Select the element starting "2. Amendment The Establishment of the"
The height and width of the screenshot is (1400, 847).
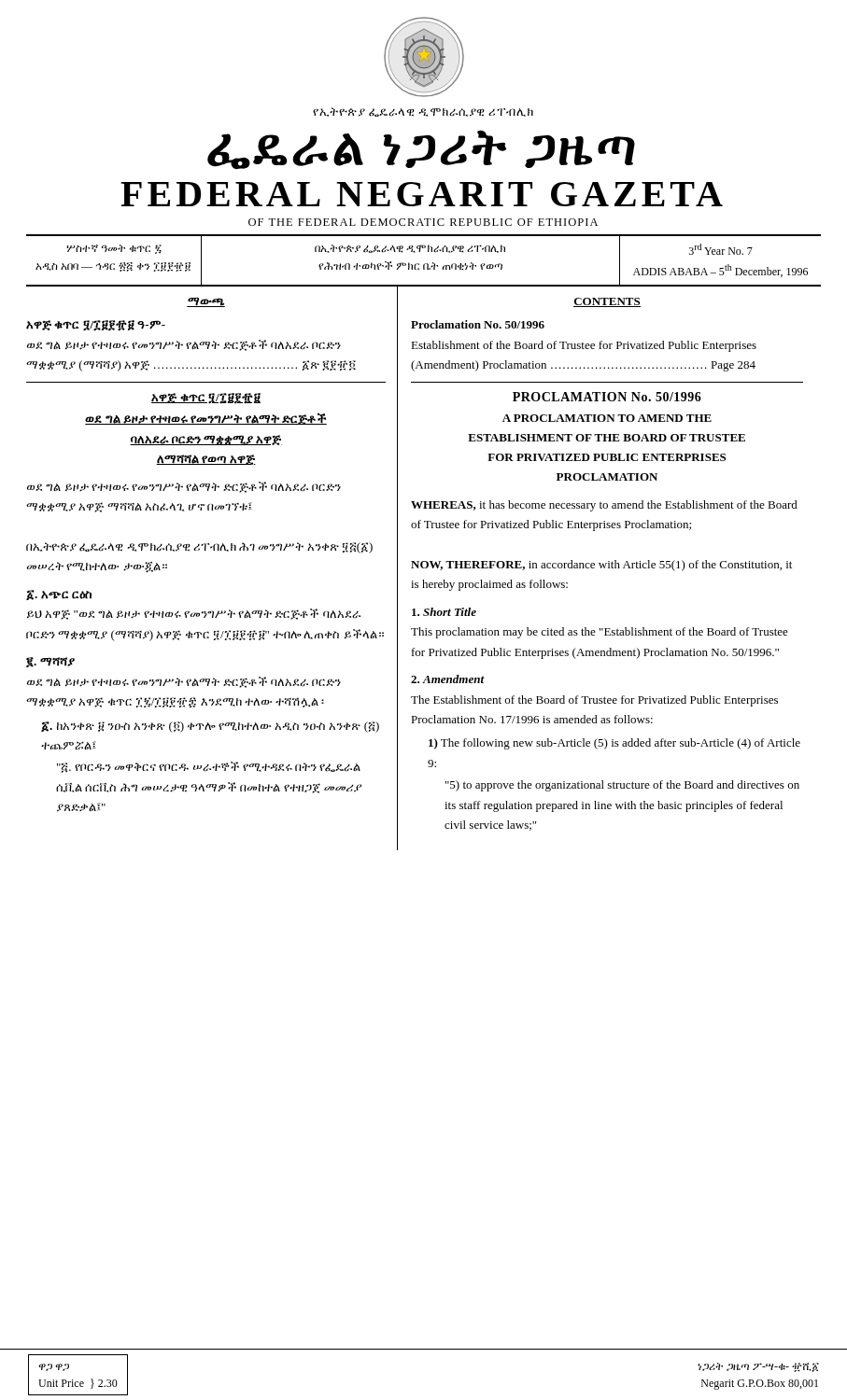(607, 753)
